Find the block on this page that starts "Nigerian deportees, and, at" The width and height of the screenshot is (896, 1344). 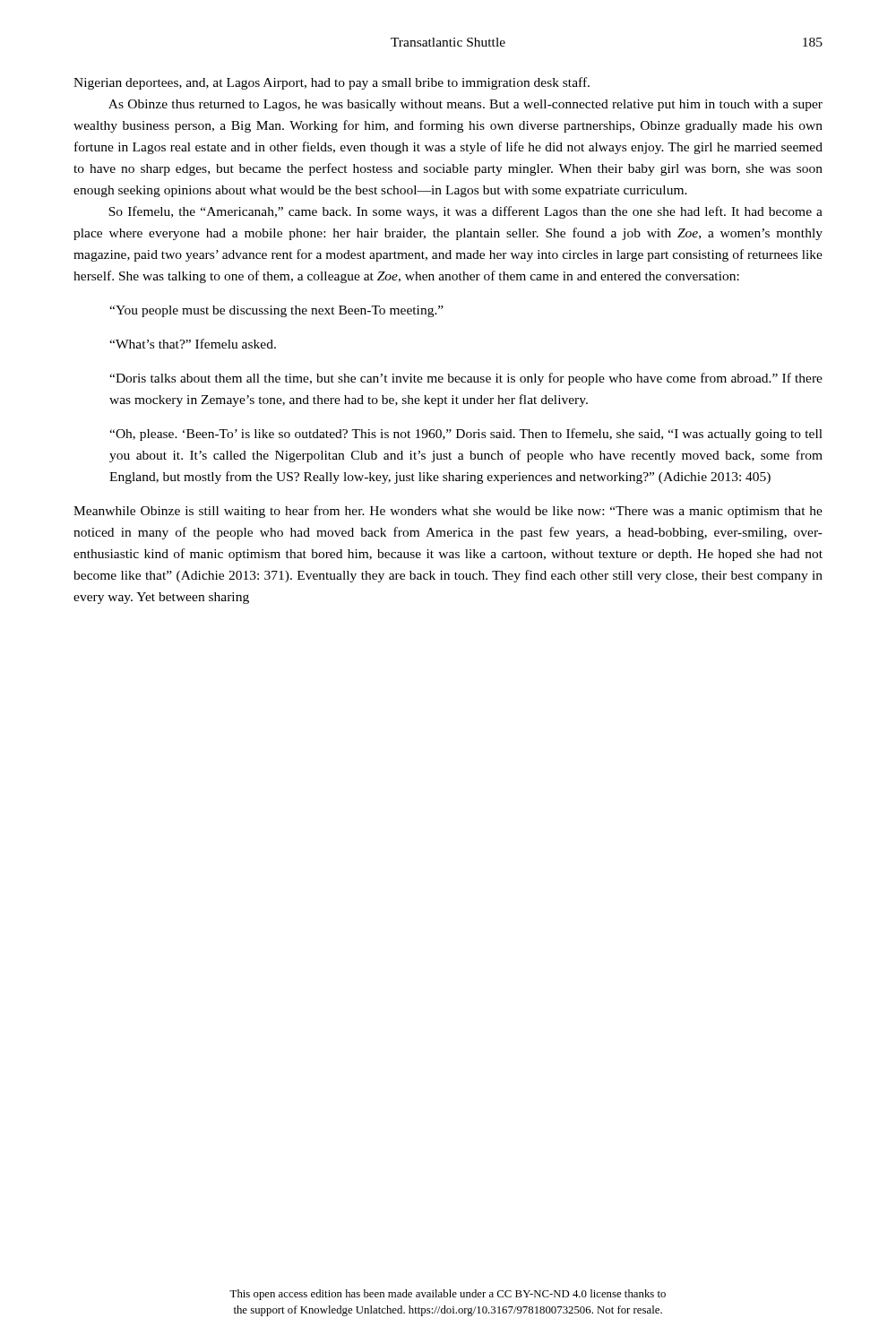tap(448, 179)
